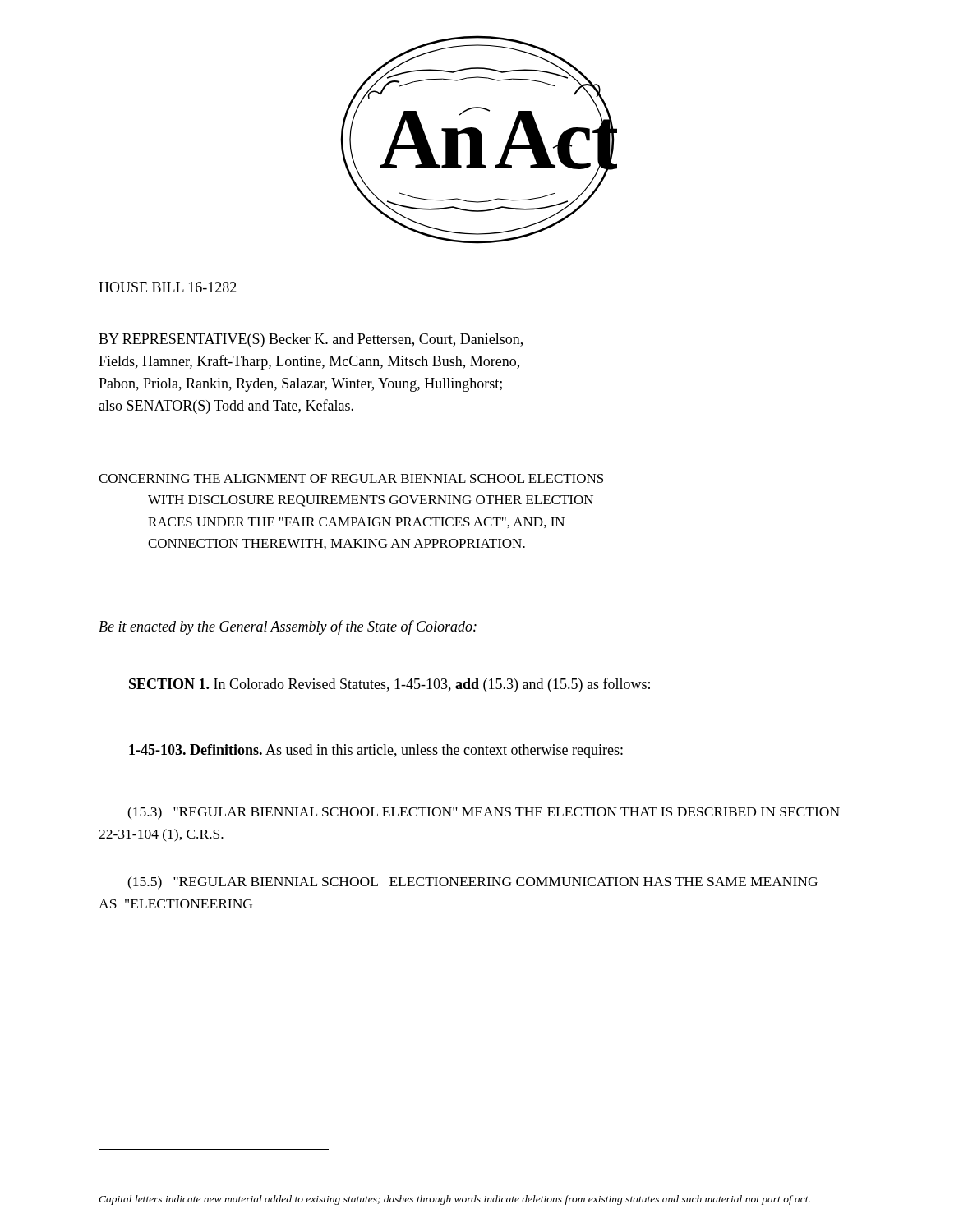Click on the region starting "Concerning the alignment"
Screen dimensions: 1232x954
(477, 513)
